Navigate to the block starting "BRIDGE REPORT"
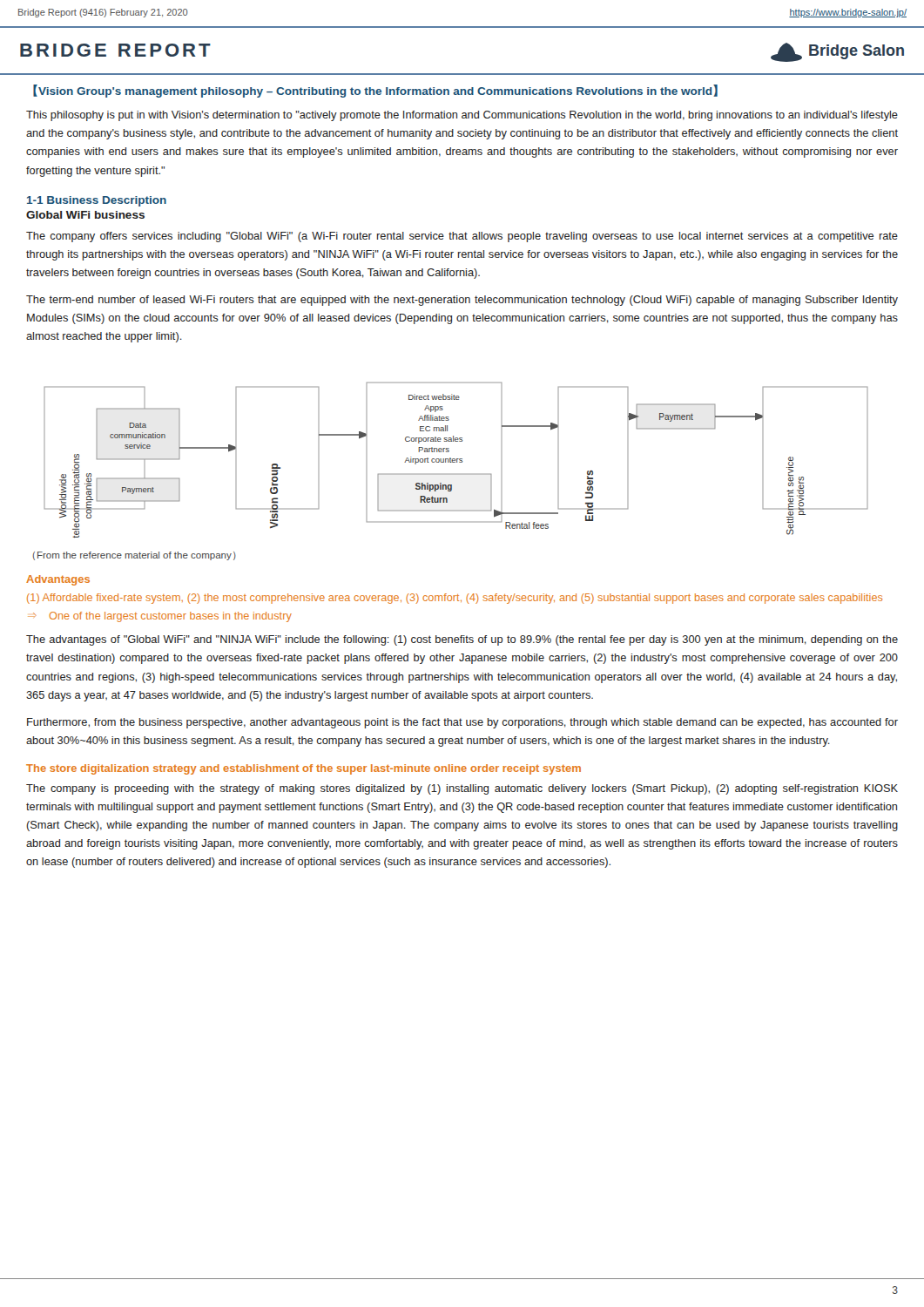 [116, 50]
